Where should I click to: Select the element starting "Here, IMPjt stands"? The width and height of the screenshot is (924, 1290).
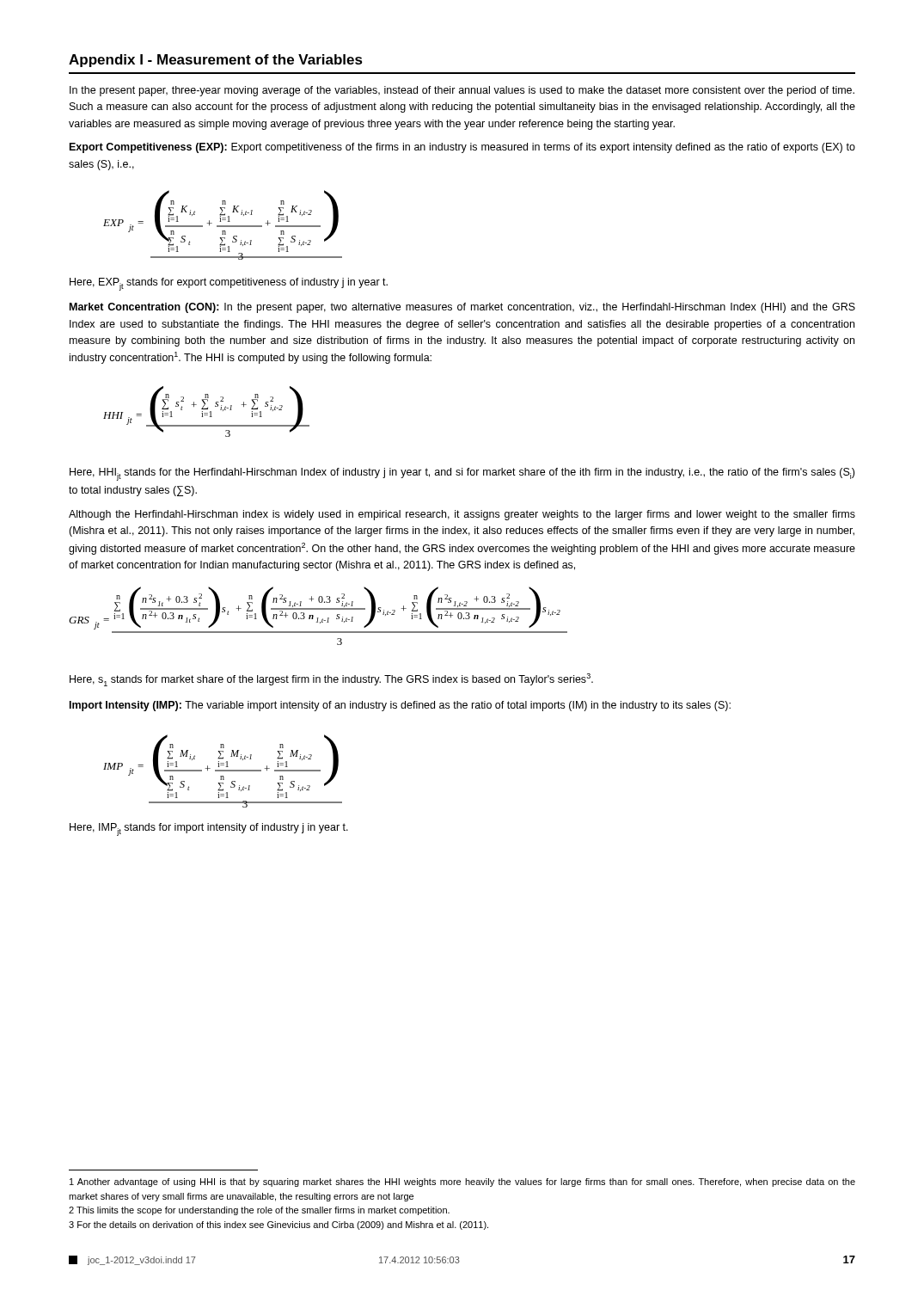(x=209, y=829)
